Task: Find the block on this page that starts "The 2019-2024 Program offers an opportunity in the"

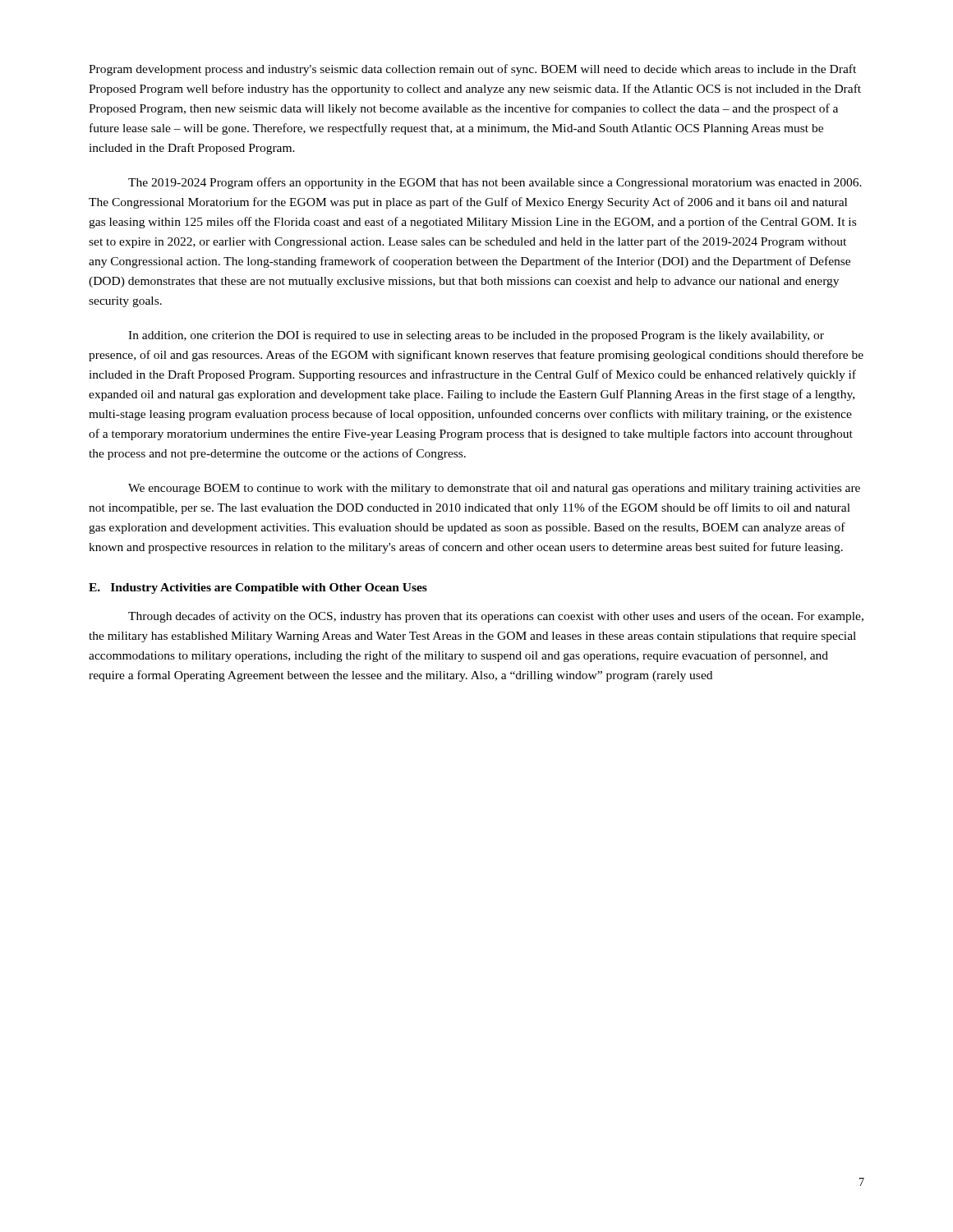Action: pos(476,242)
